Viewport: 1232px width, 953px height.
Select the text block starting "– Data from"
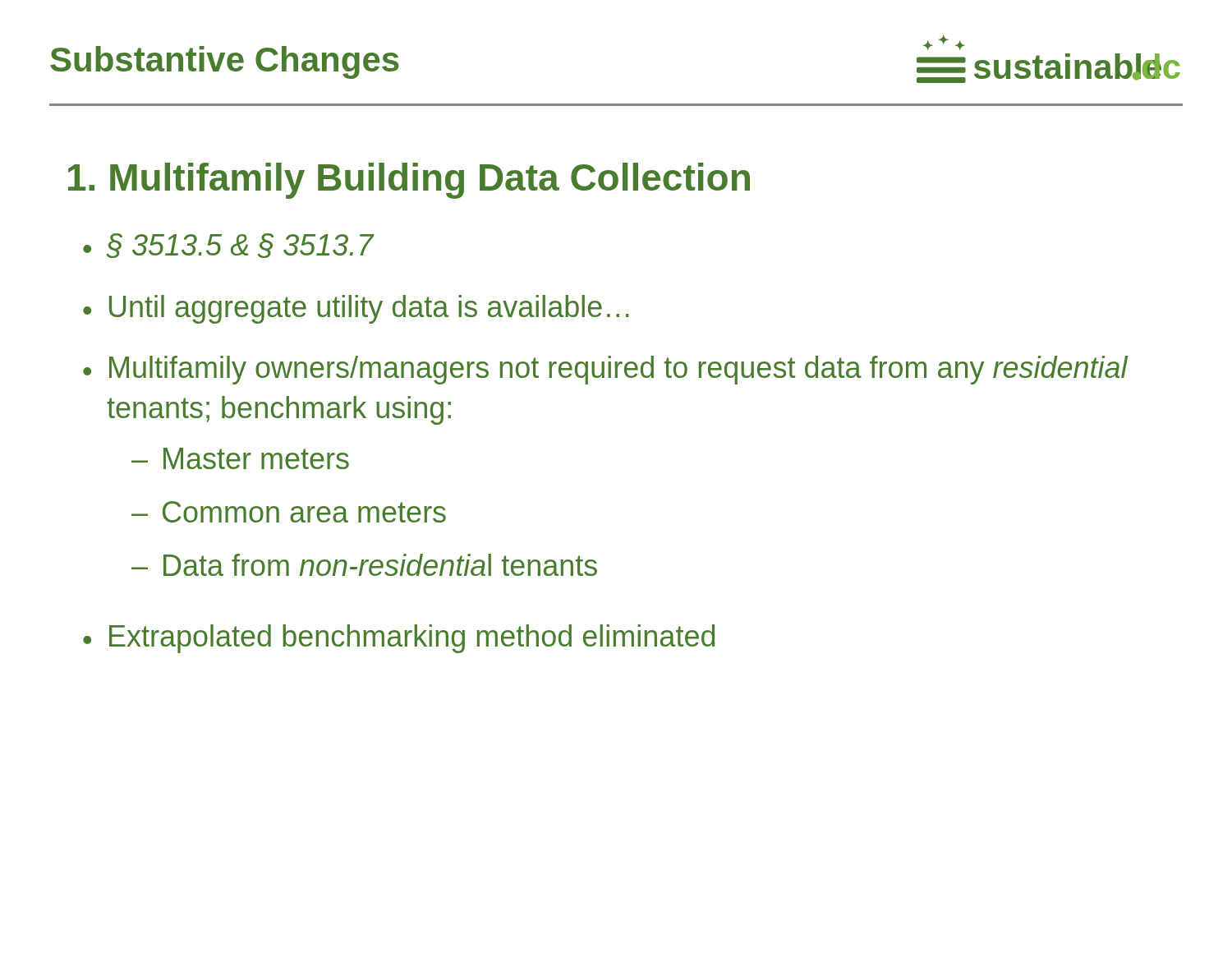pyautogui.click(x=365, y=566)
